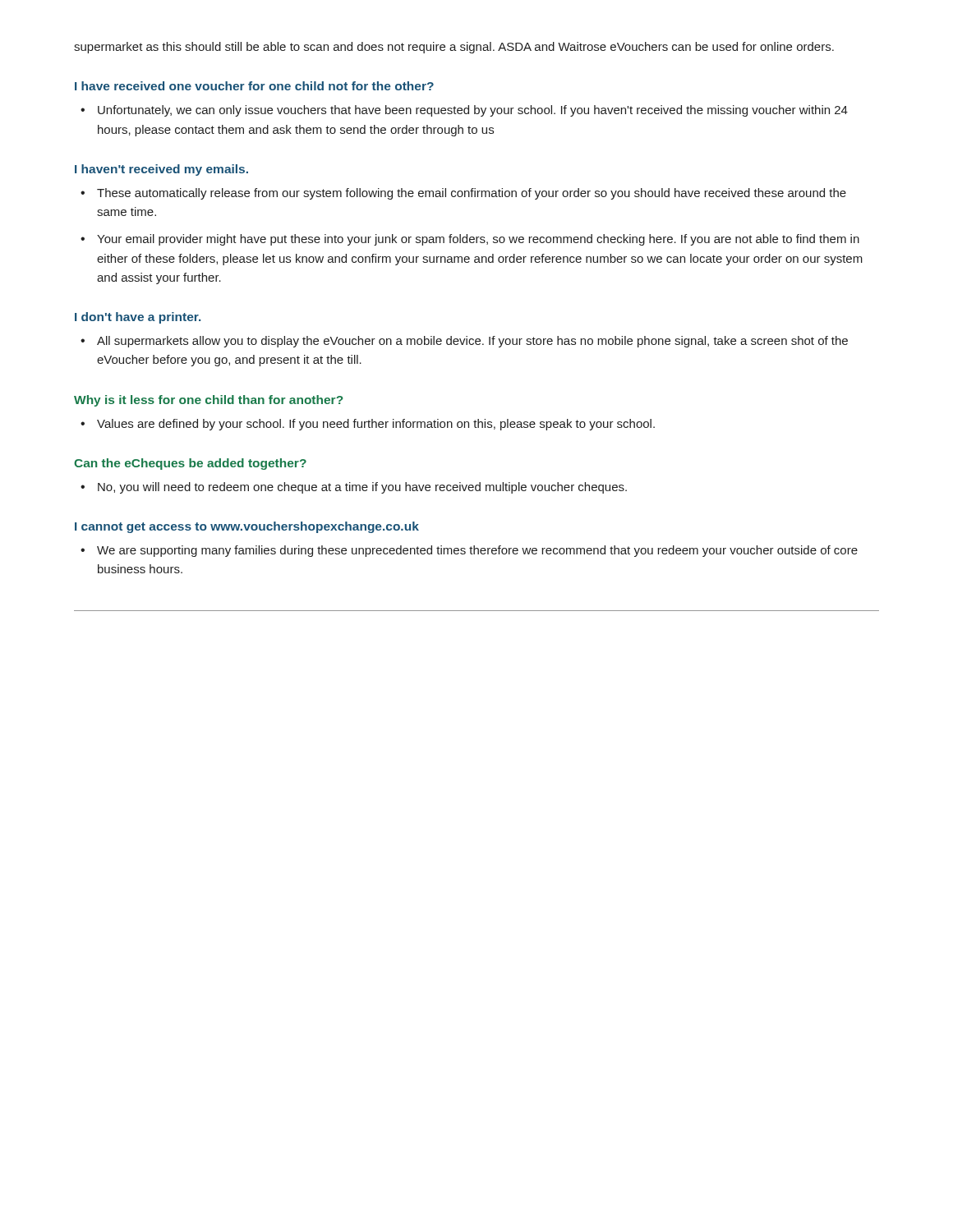Viewport: 953px width, 1232px height.
Task: Point to the block beginning "These automatically release from our system following"
Action: click(472, 202)
